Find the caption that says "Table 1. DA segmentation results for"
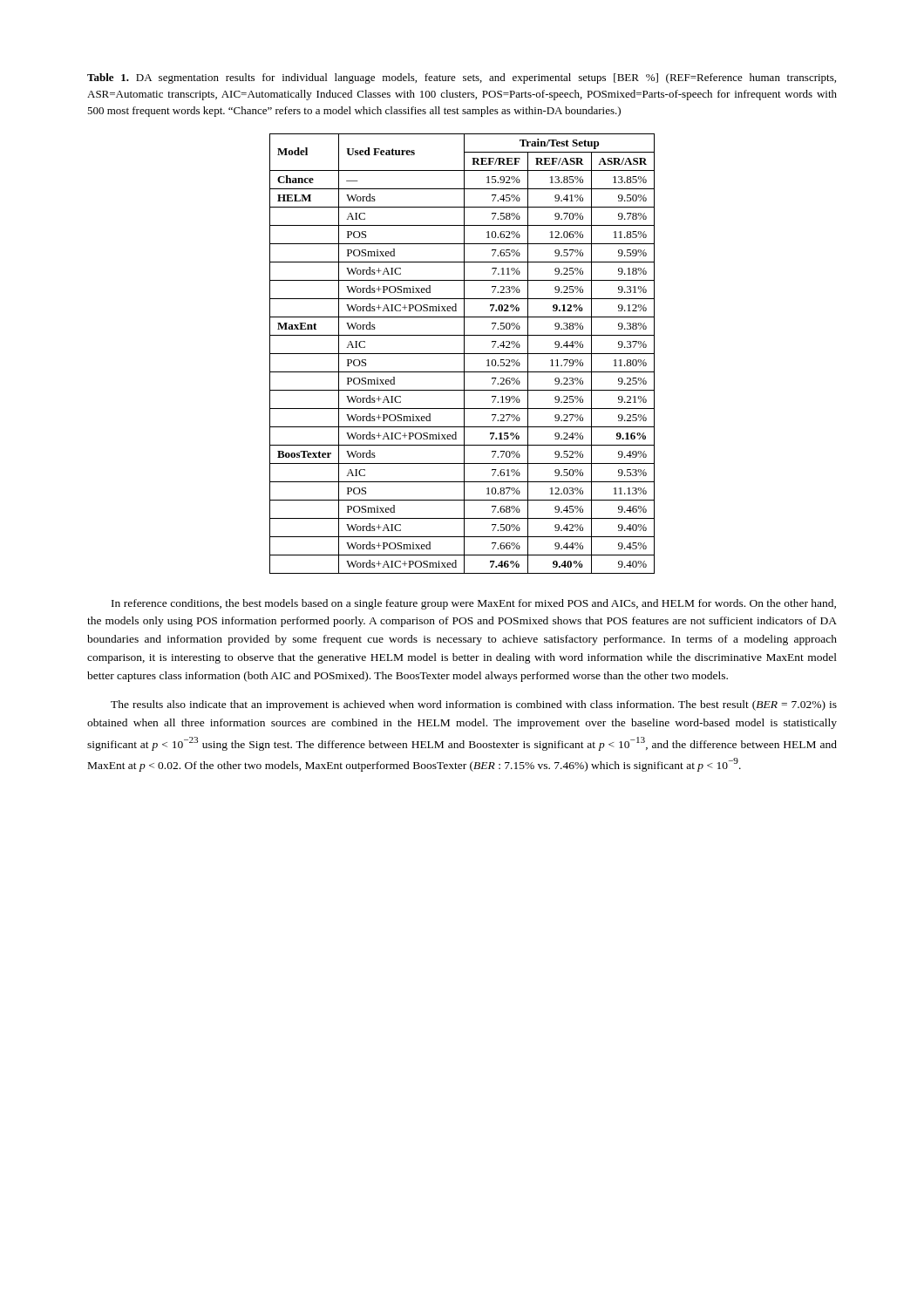Viewport: 924px width, 1308px height. point(462,94)
